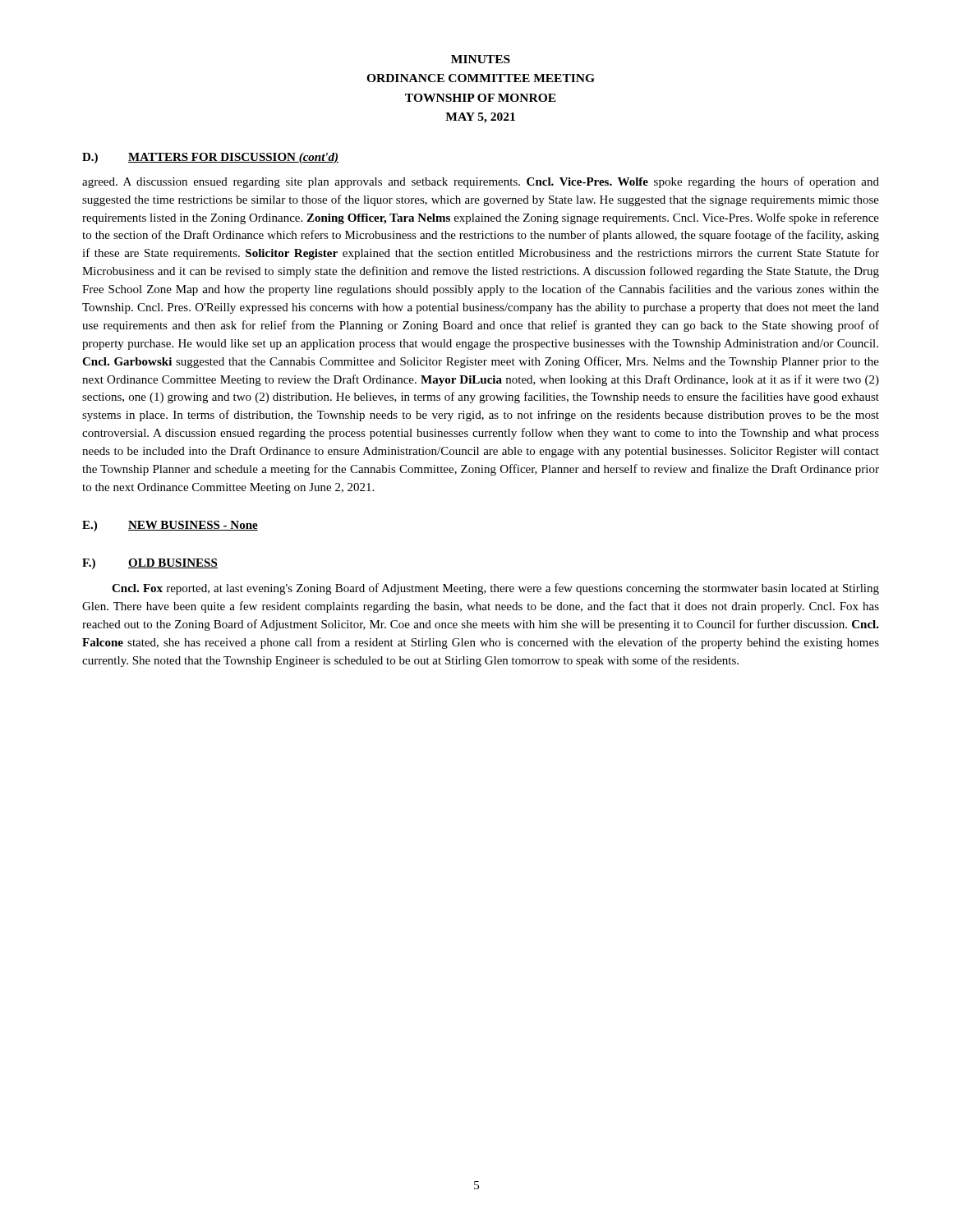Click on the text starting "D.) MATTERS FOR DISCUSSION (cont'd)"

(x=210, y=158)
